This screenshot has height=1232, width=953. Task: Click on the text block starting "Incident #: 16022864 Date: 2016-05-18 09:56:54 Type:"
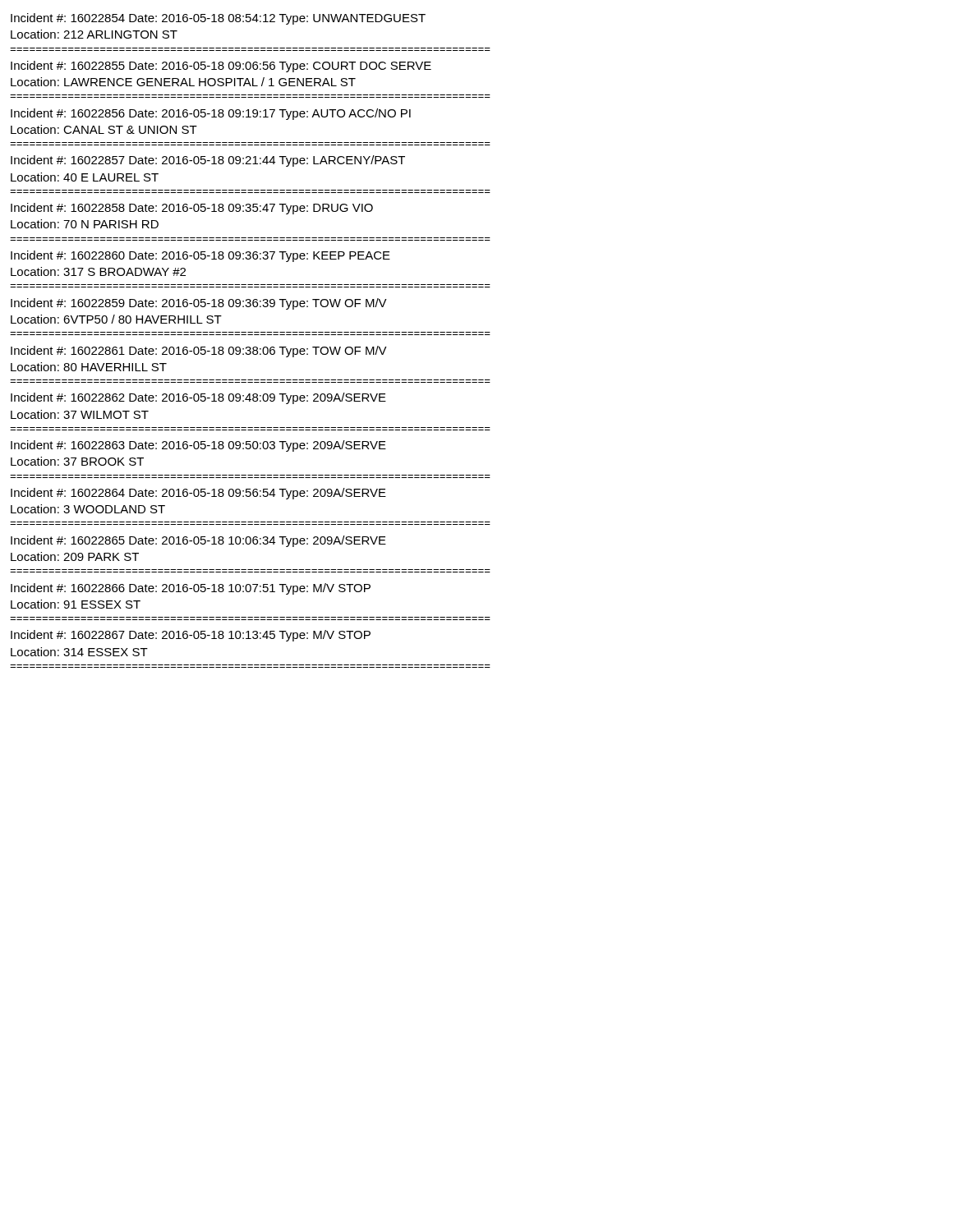pyautogui.click(x=198, y=494)
